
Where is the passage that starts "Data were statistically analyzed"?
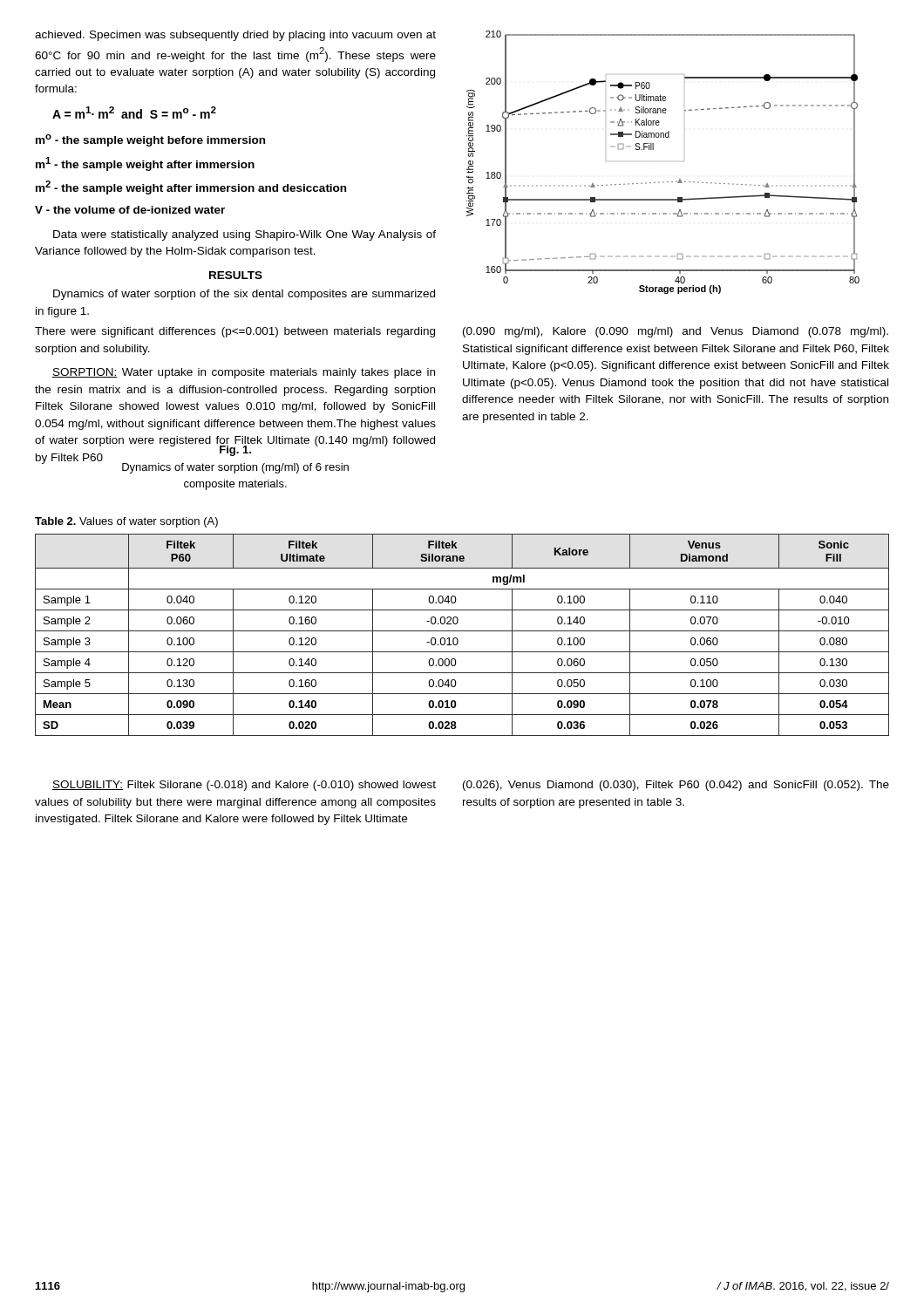click(x=235, y=243)
